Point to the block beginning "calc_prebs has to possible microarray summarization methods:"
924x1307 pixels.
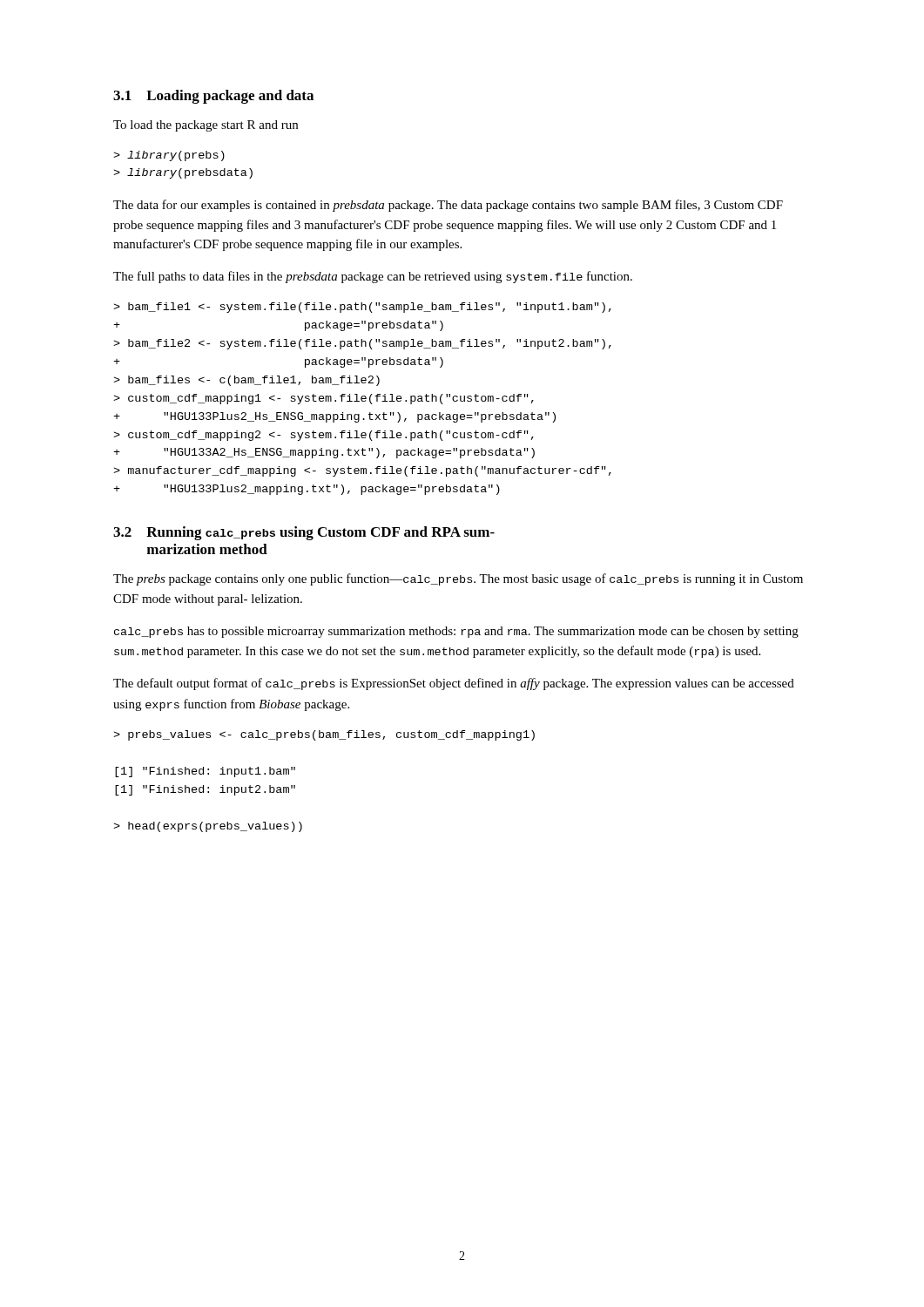(x=462, y=641)
